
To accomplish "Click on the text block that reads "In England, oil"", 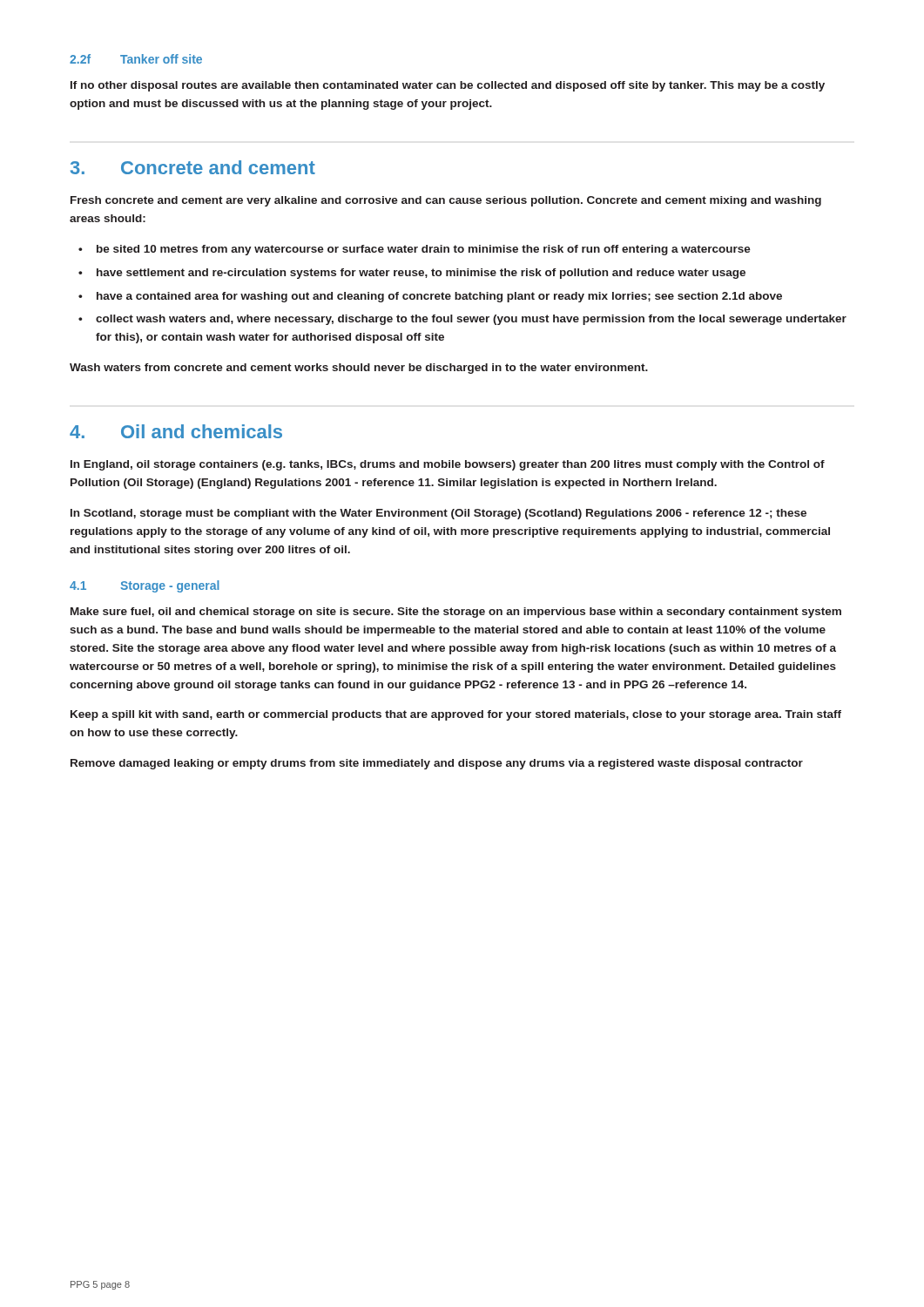I will point(447,473).
